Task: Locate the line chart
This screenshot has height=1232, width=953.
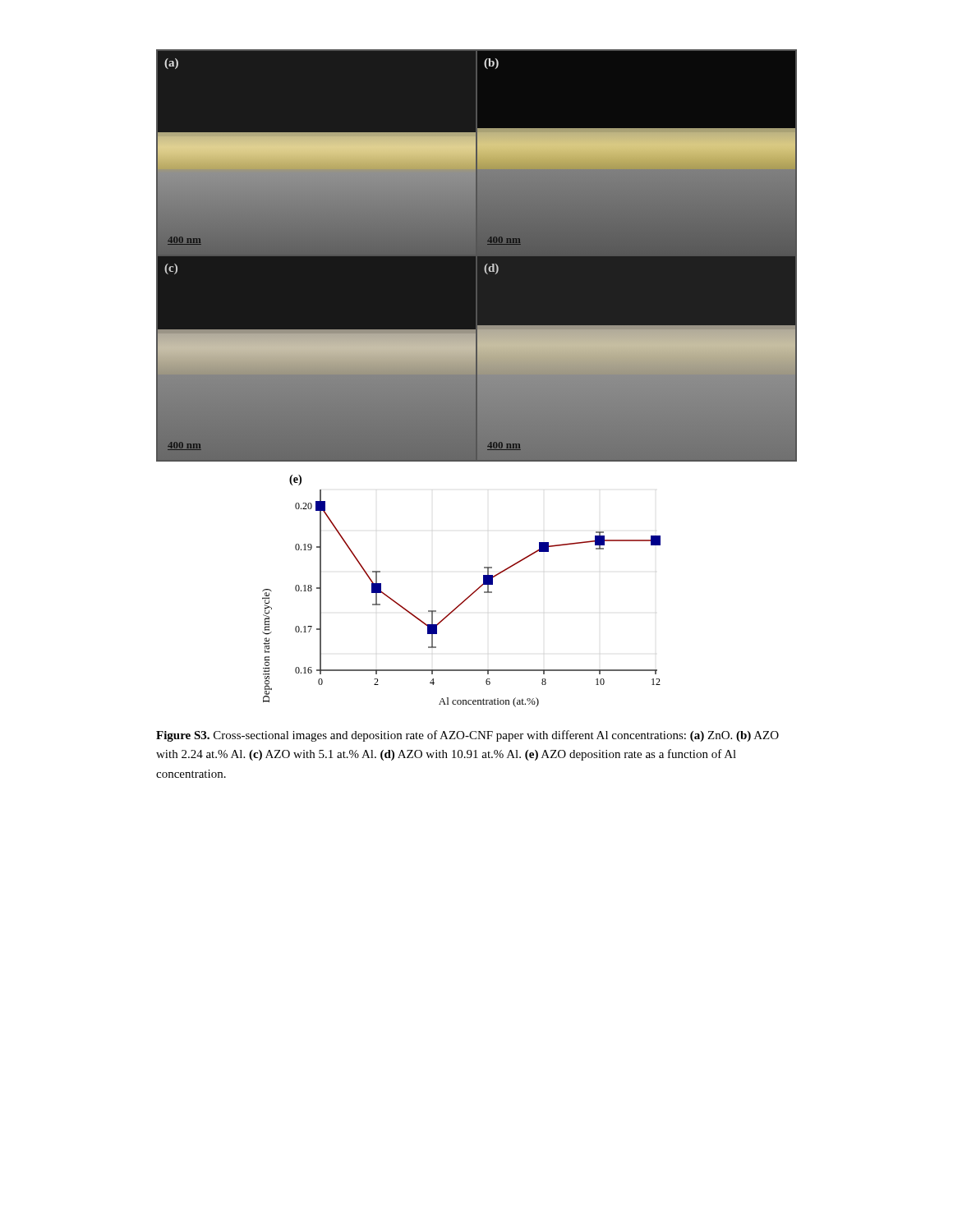Action: [476, 588]
